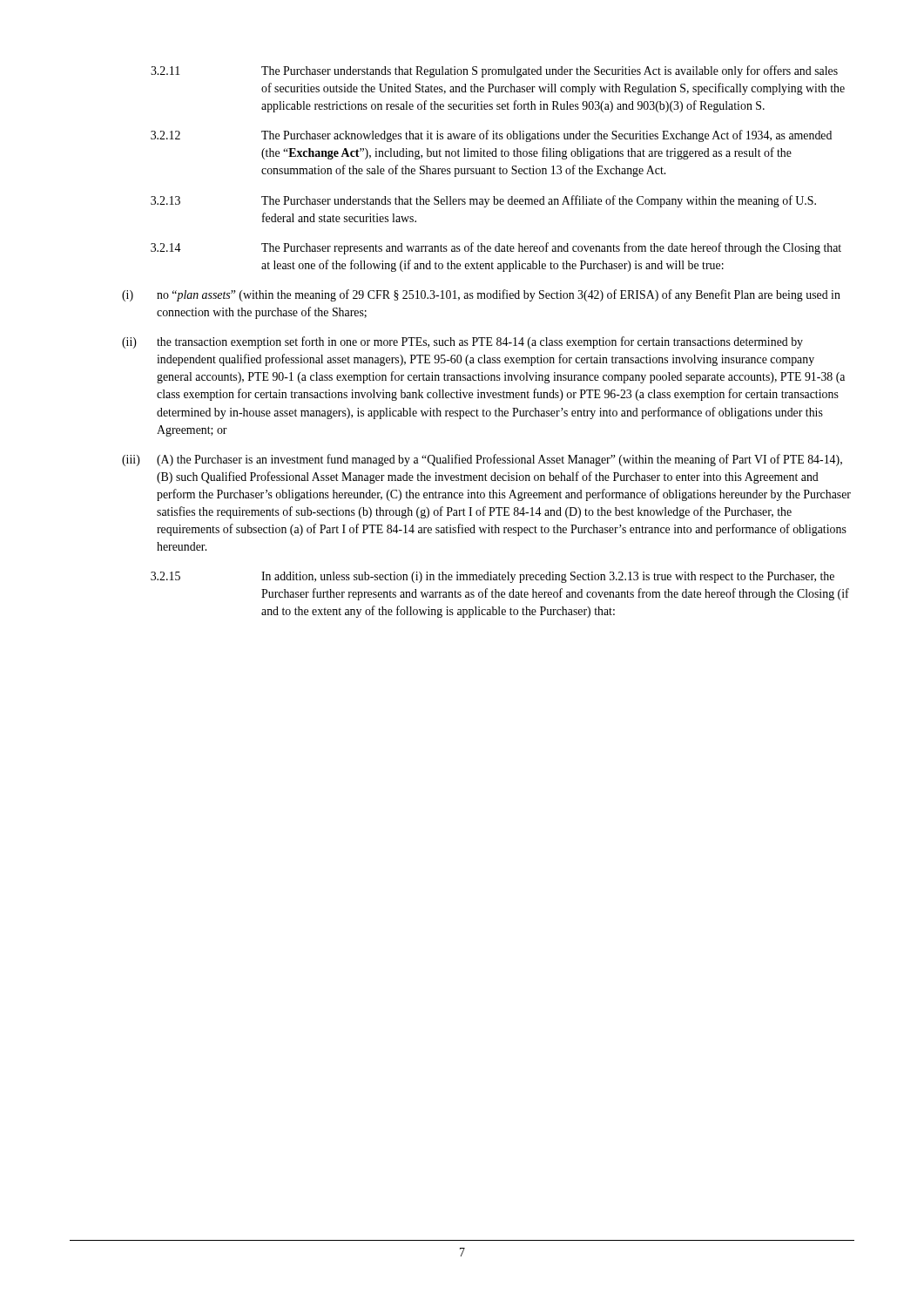The width and height of the screenshot is (924, 1307).
Task: Select the text block with the text "2.15In addition, unless sub-section (i)"
Action: (460, 595)
